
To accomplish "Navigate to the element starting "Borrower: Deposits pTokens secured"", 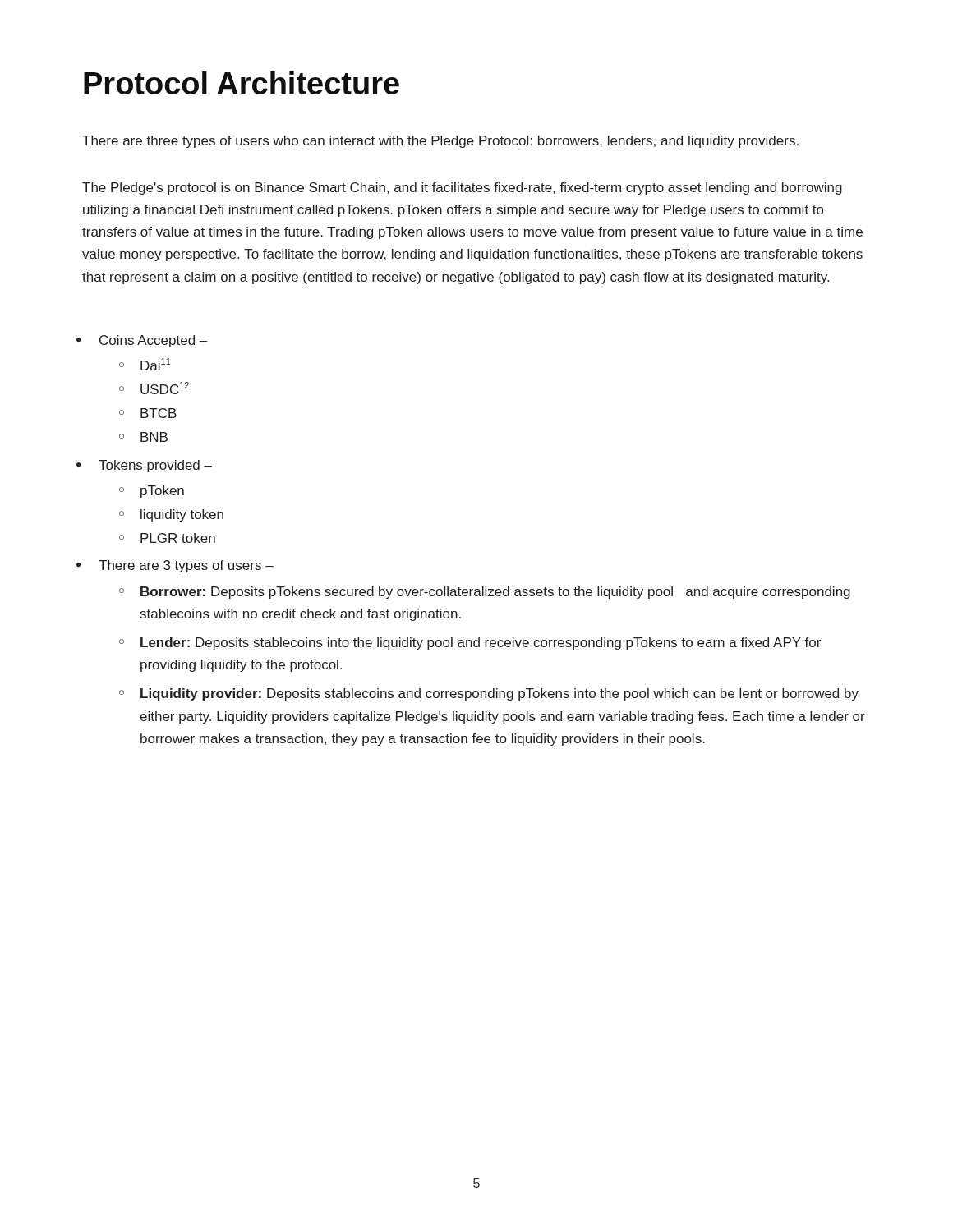I will (505, 603).
